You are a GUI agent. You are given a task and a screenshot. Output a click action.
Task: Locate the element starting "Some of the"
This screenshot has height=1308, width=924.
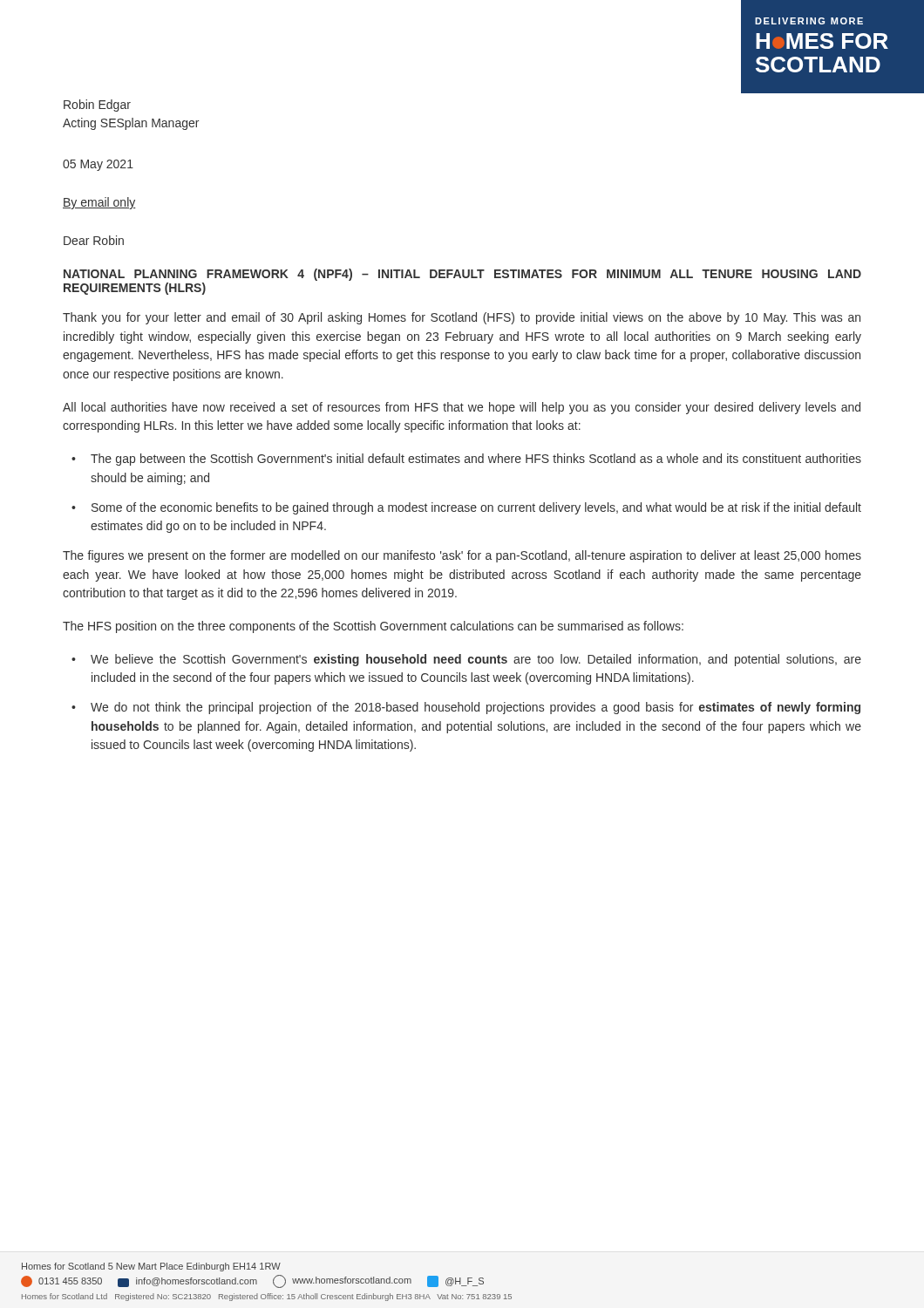click(476, 517)
